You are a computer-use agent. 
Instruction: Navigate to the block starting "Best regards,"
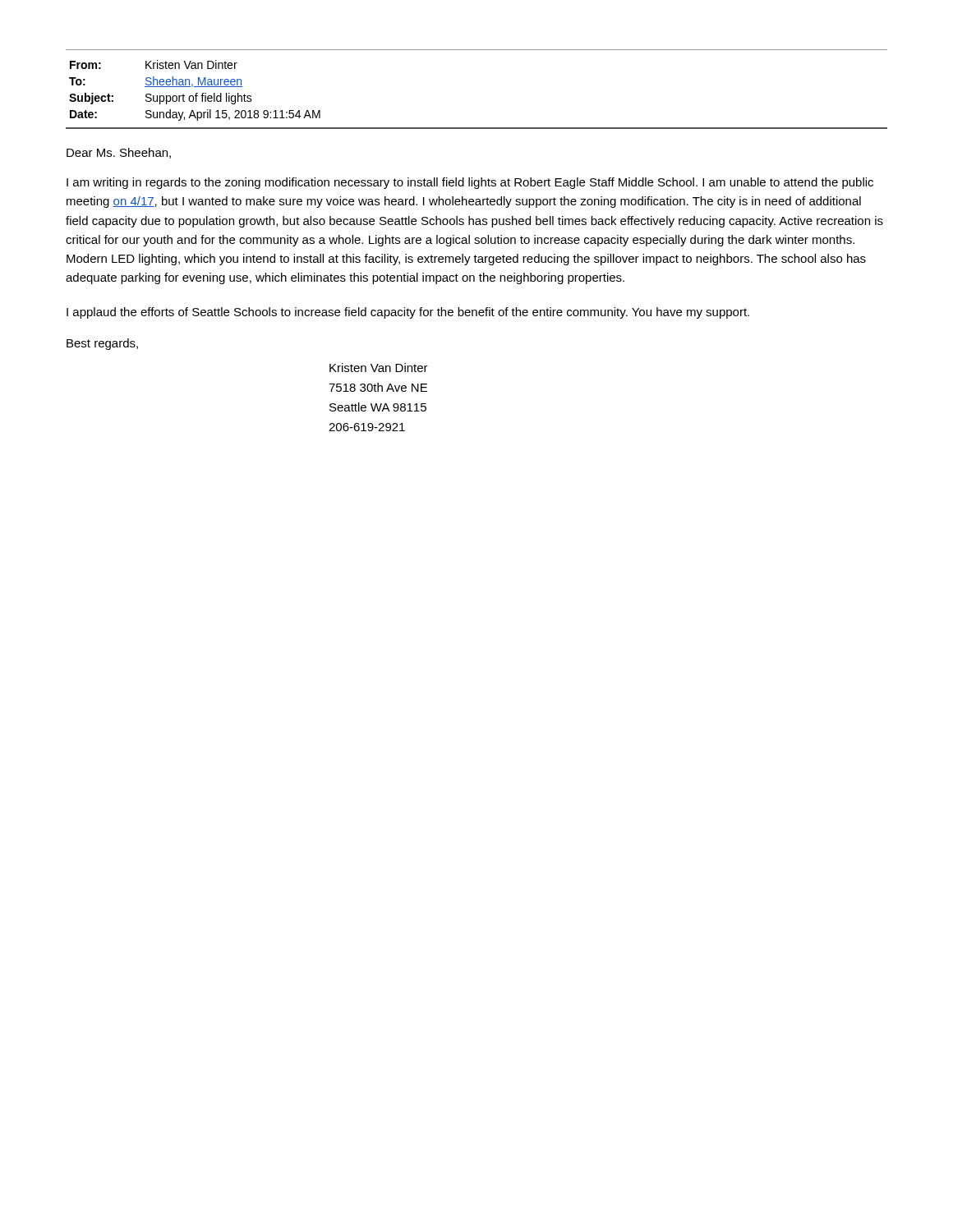[x=102, y=343]
